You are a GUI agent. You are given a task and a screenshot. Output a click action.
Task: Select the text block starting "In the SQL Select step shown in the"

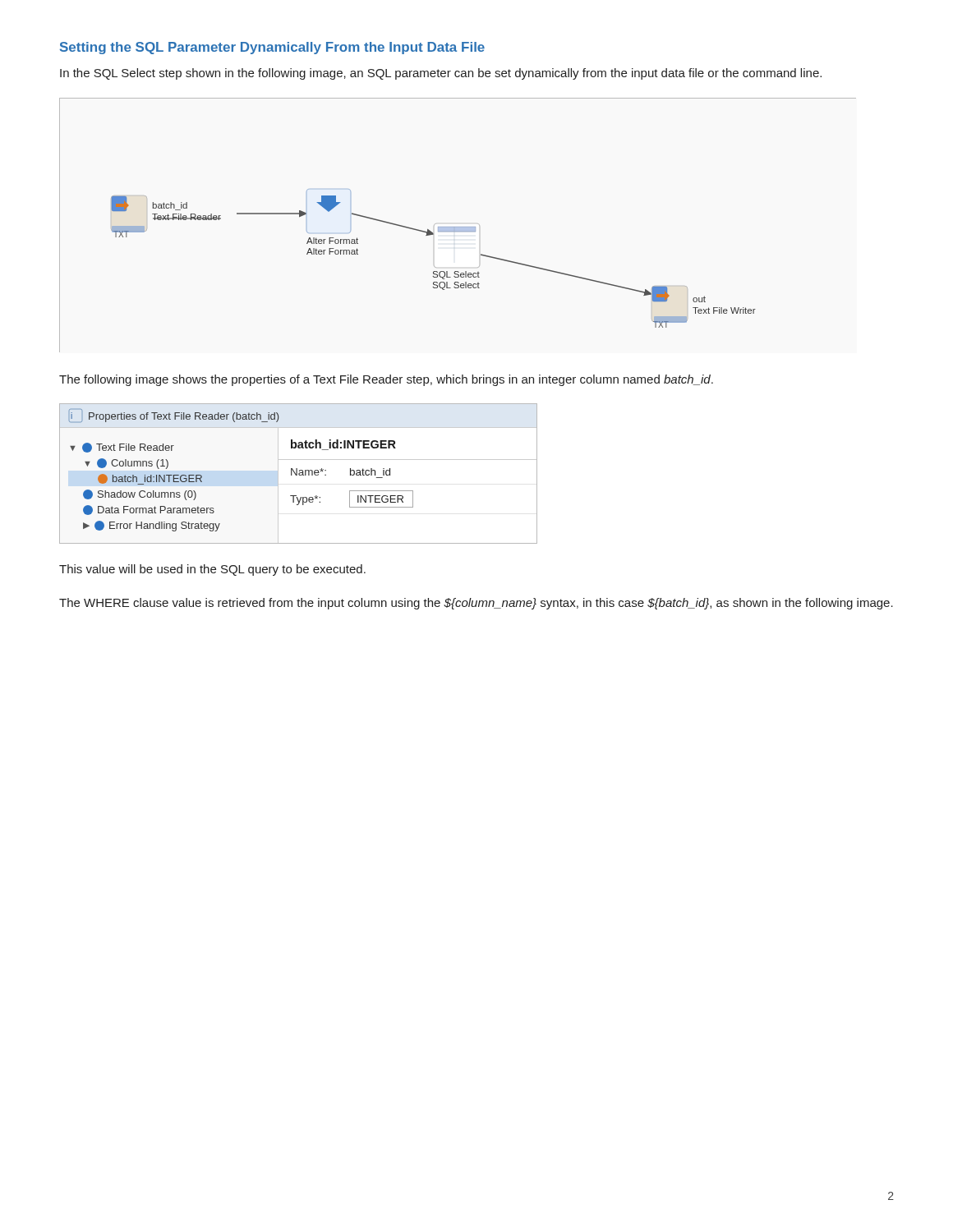coord(441,73)
